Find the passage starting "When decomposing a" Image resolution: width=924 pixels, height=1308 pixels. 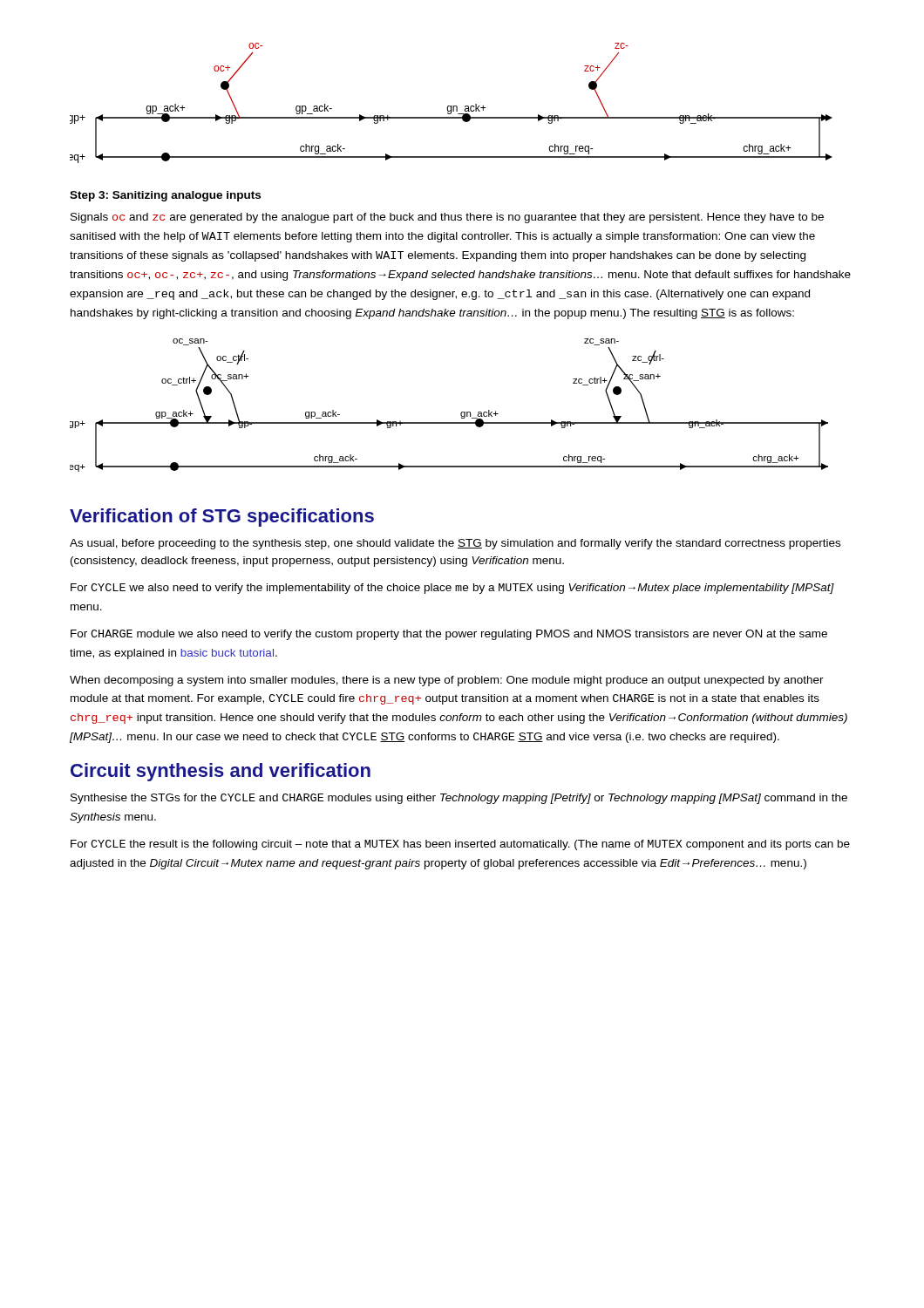(459, 708)
